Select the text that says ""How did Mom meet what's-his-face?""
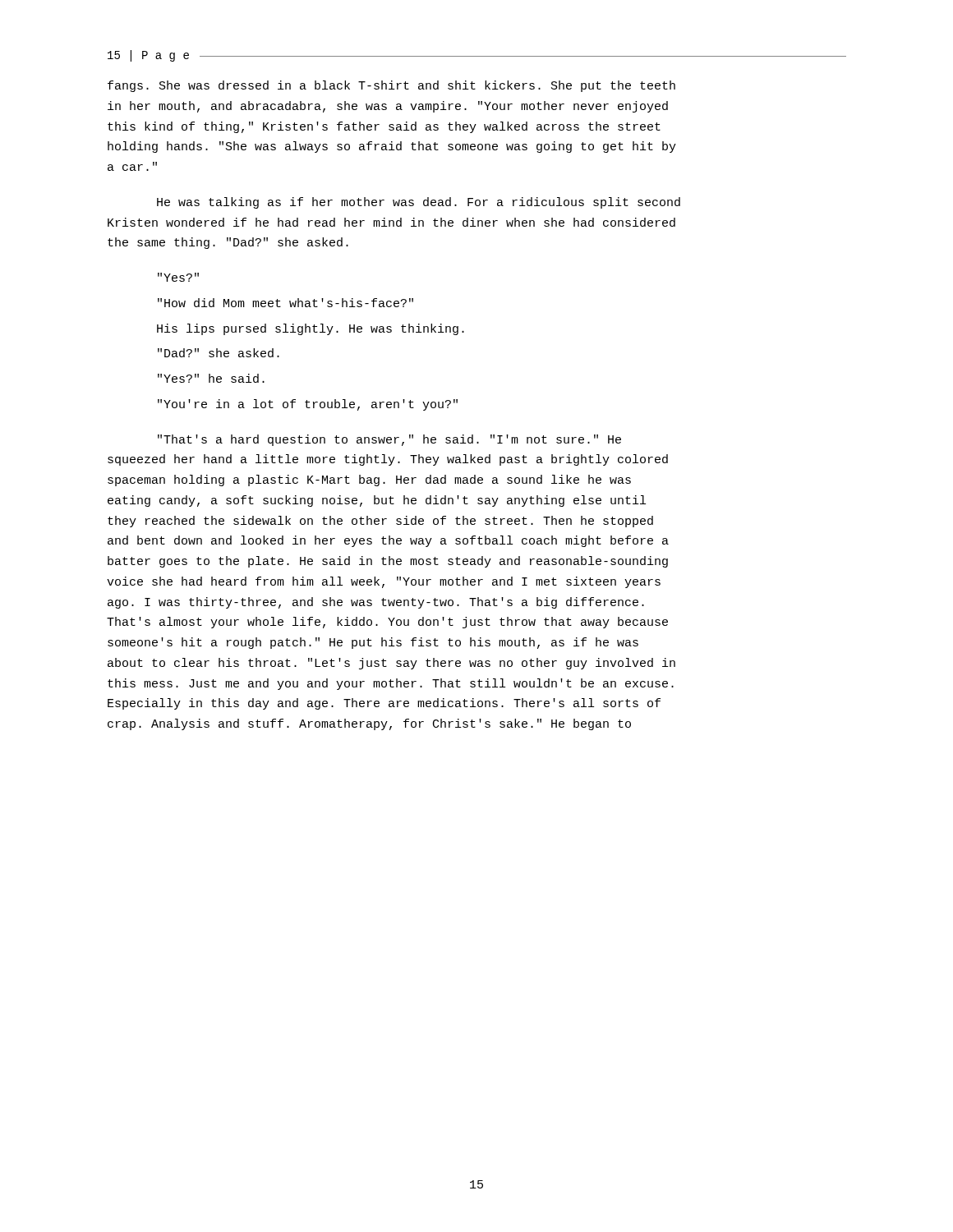 [286, 304]
